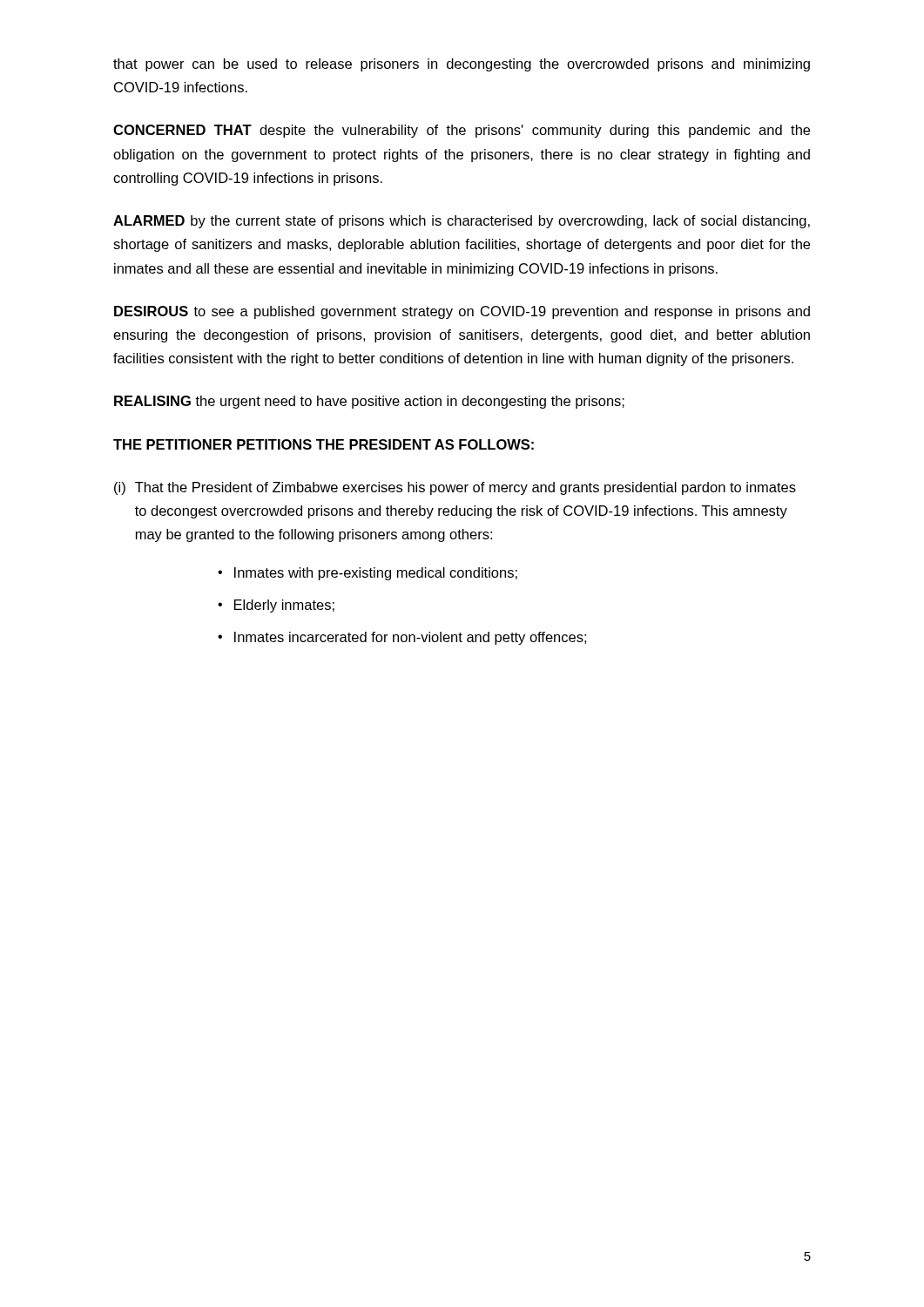The width and height of the screenshot is (924, 1307).
Task: Locate the list item that says "• Inmates with pre-existing medical"
Action: 368,573
